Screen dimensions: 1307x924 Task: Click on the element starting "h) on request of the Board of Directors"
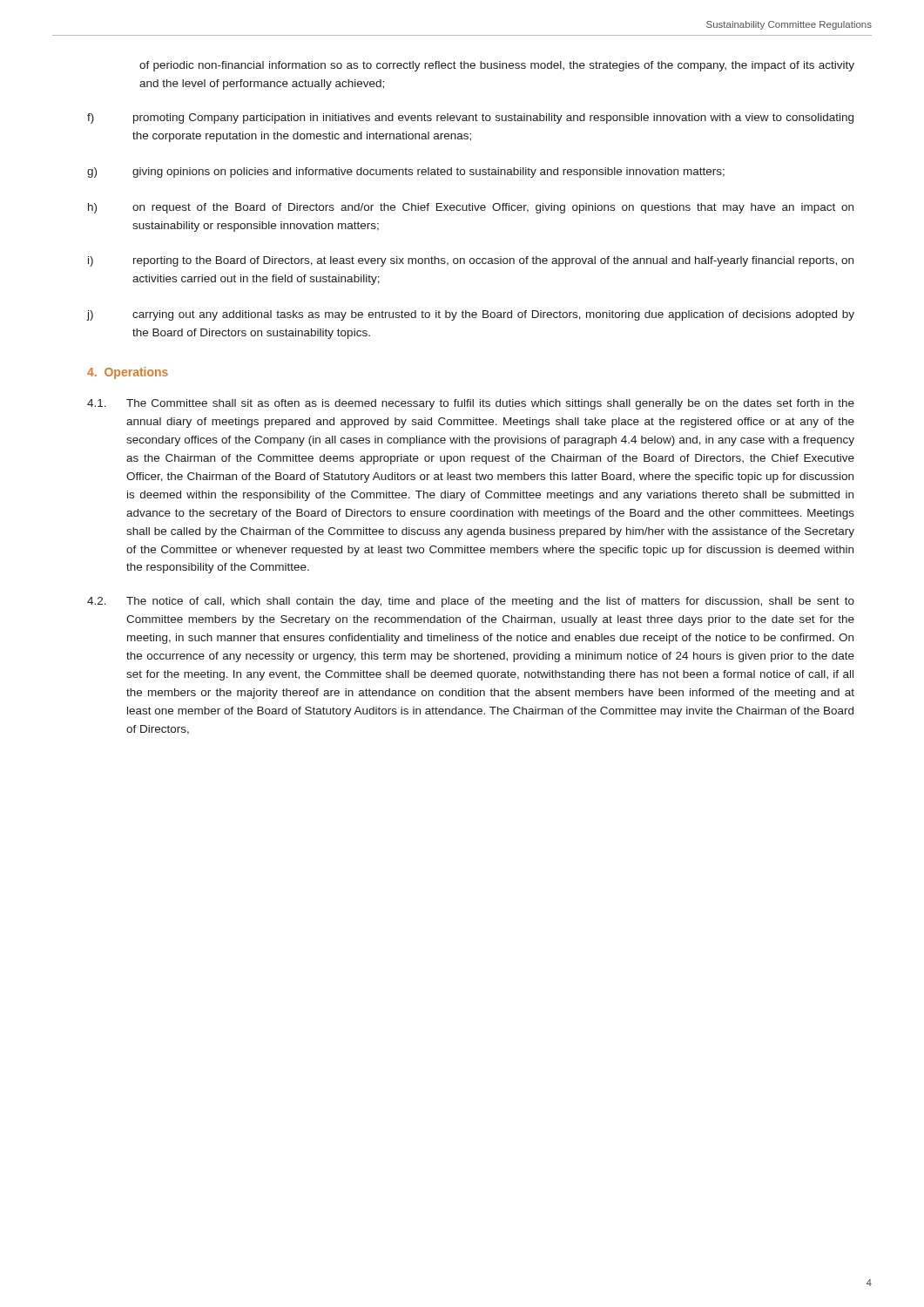(471, 217)
